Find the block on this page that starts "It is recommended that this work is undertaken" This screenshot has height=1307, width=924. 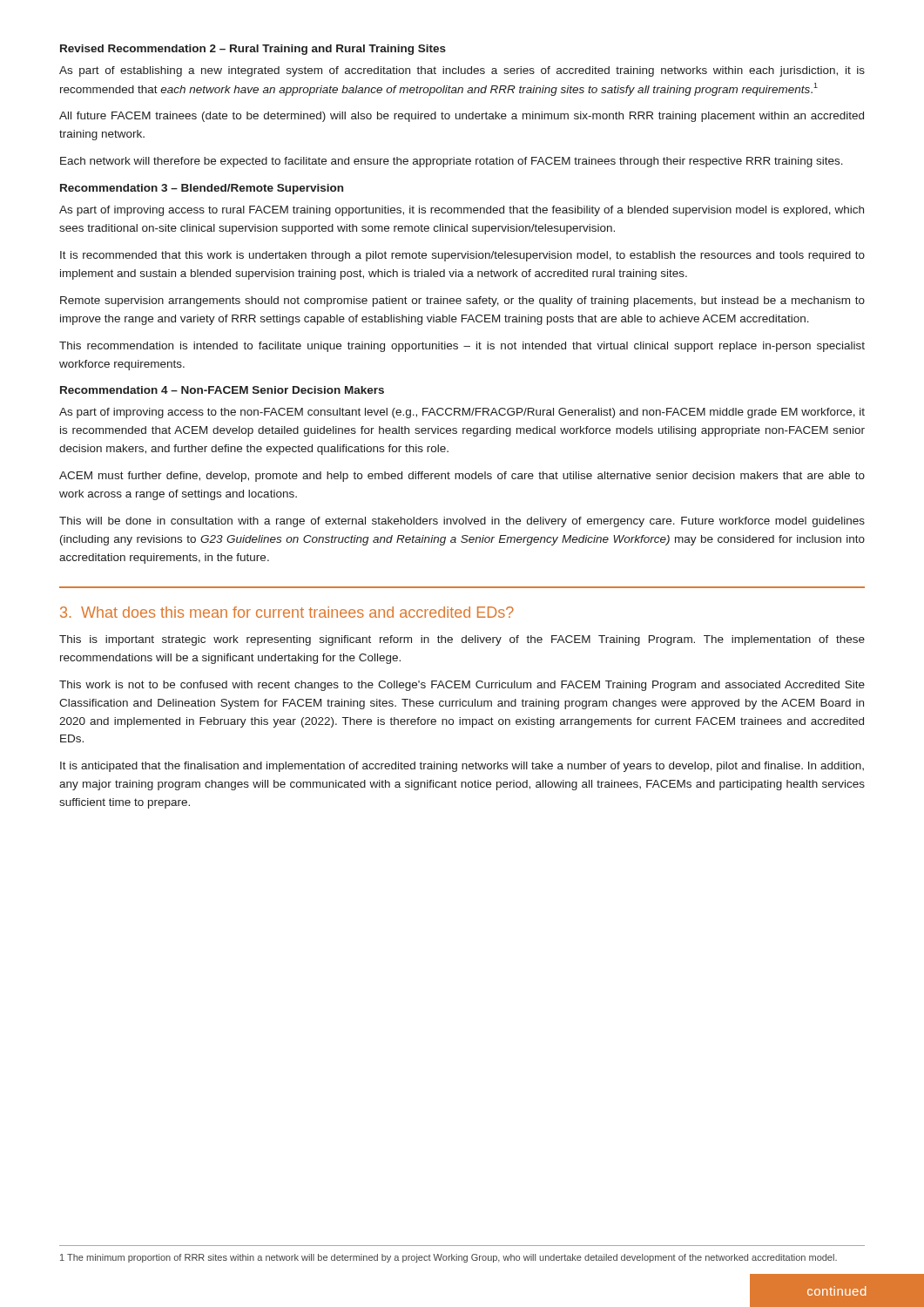click(x=462, y=265)
